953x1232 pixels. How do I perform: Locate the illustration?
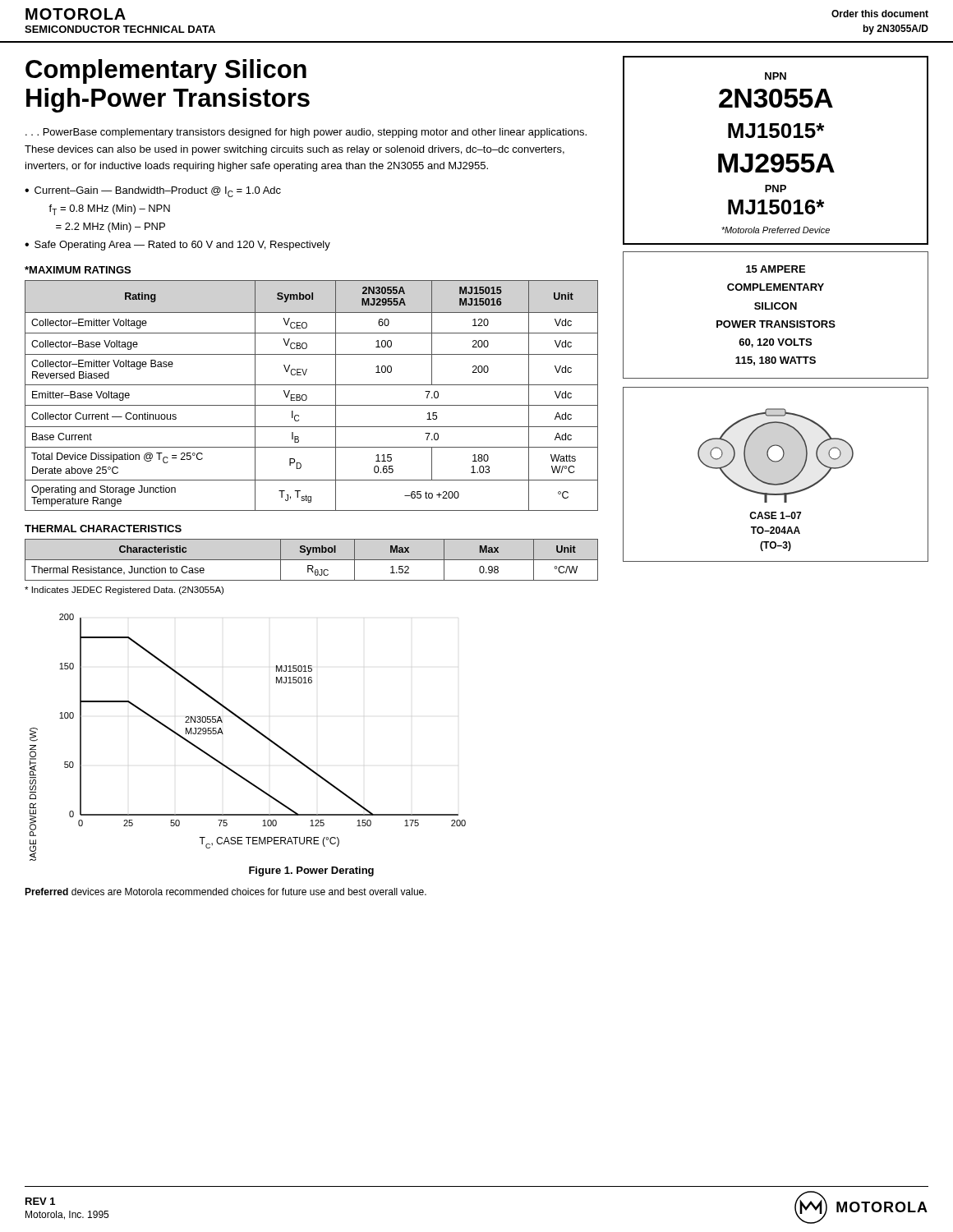pyautogui.click(x=776, y=474)
